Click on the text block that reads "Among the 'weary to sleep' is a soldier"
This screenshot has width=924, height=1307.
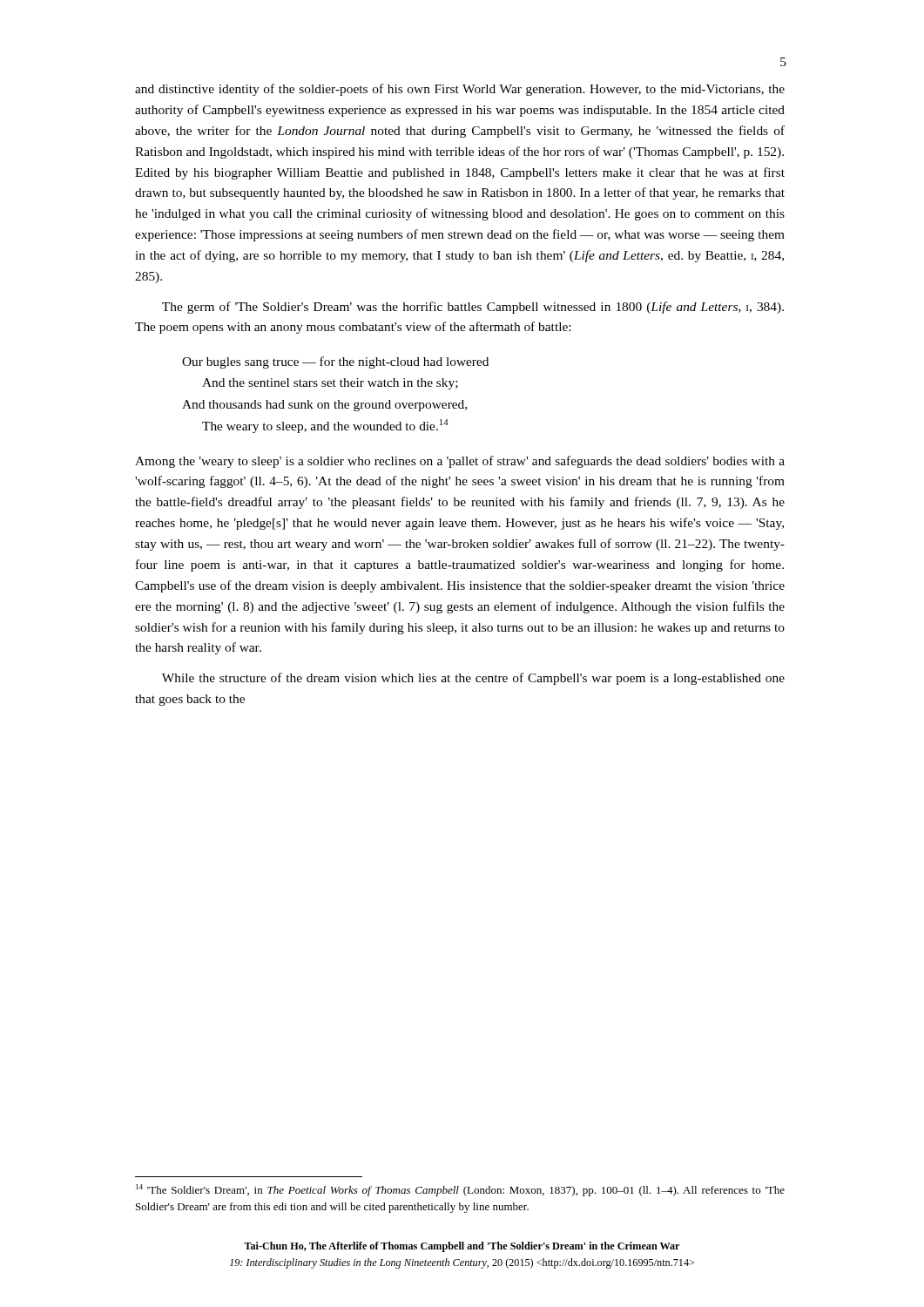460,554
